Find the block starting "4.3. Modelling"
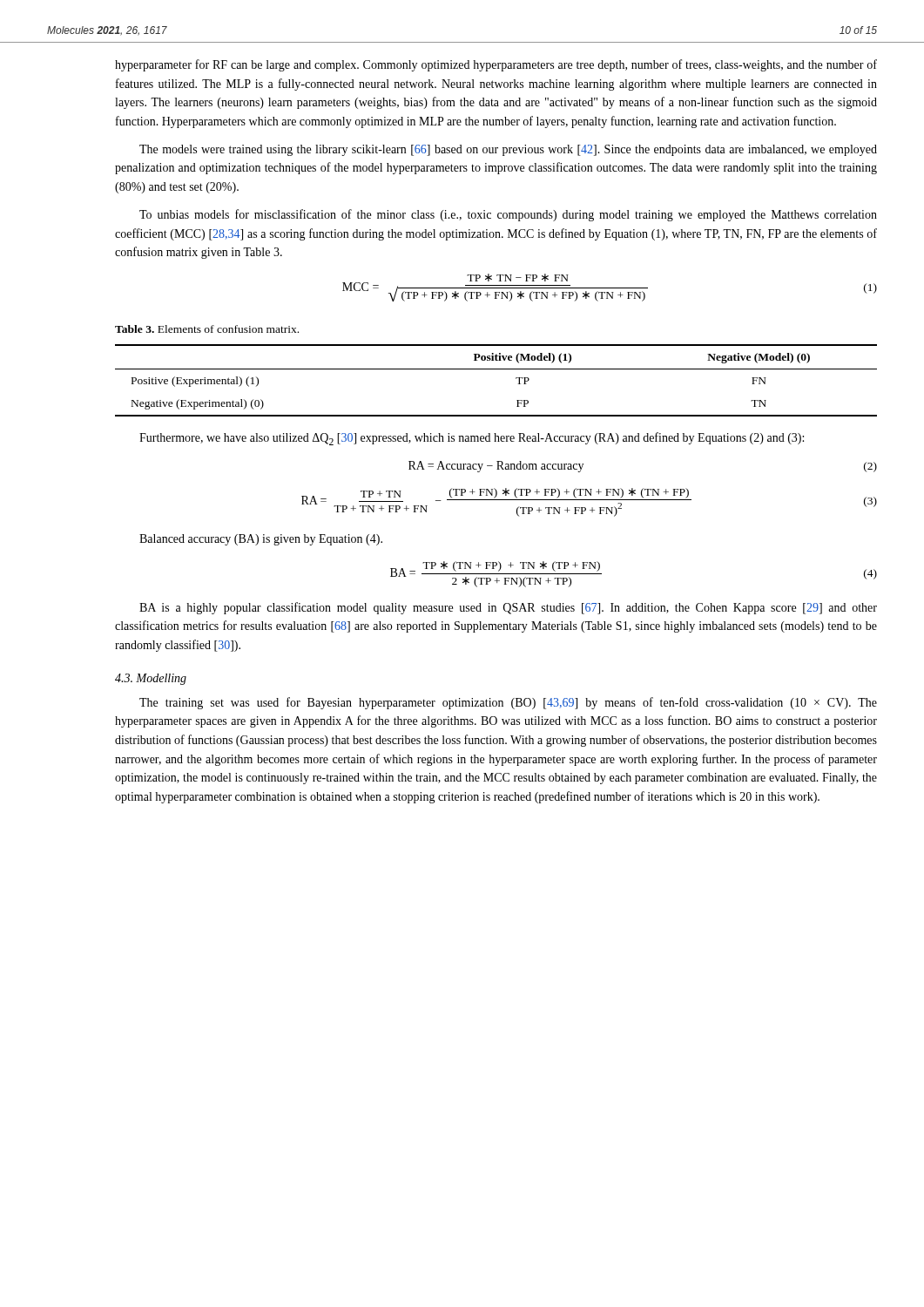924x1307 pixels. tap(151, 679)
